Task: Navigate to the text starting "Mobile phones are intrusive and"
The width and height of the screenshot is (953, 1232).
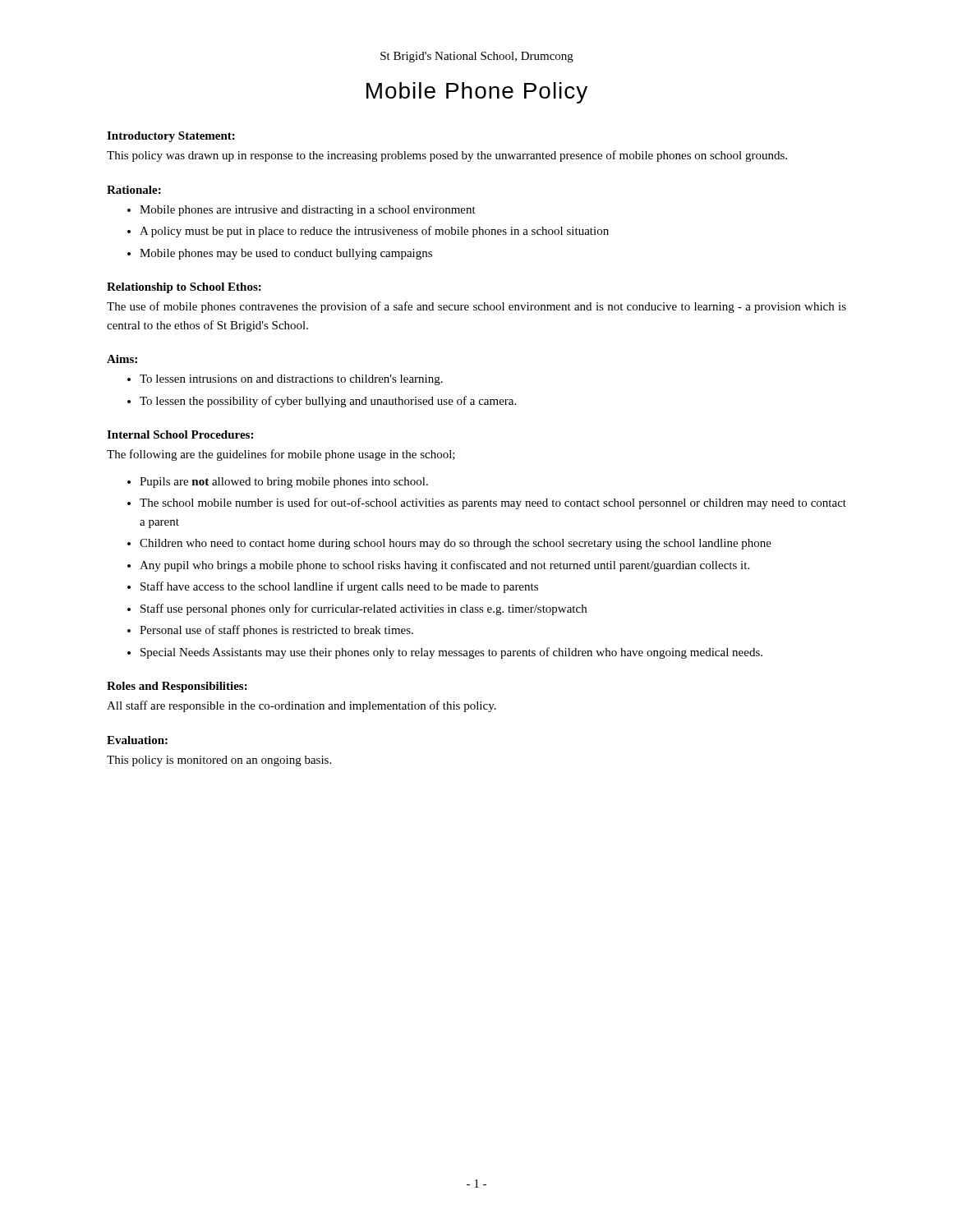Action: (x=308, y=209)
